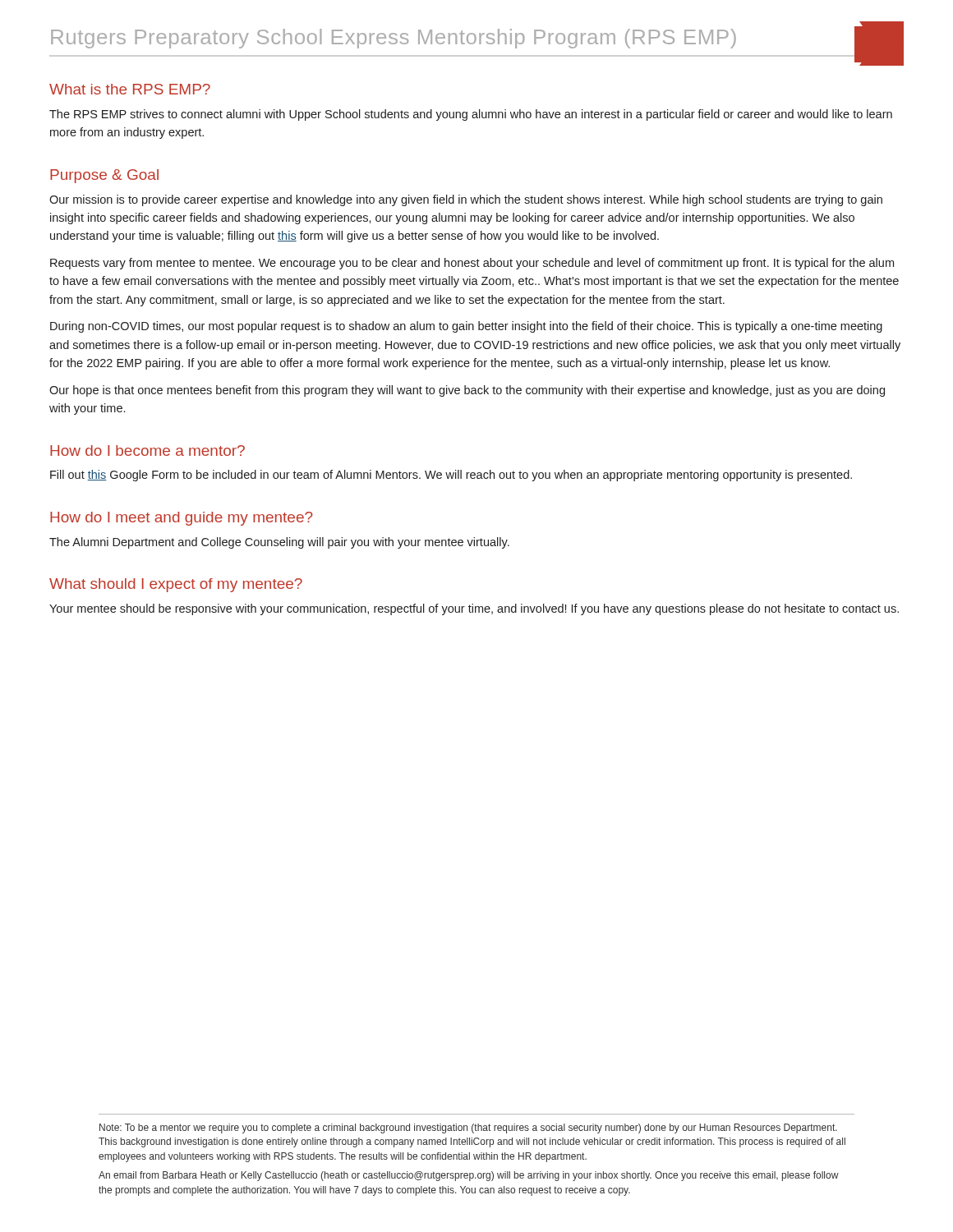The image size is (953, 1232).
Task: Select the element starting "An email from"
Action: (x=476, y=1183)
